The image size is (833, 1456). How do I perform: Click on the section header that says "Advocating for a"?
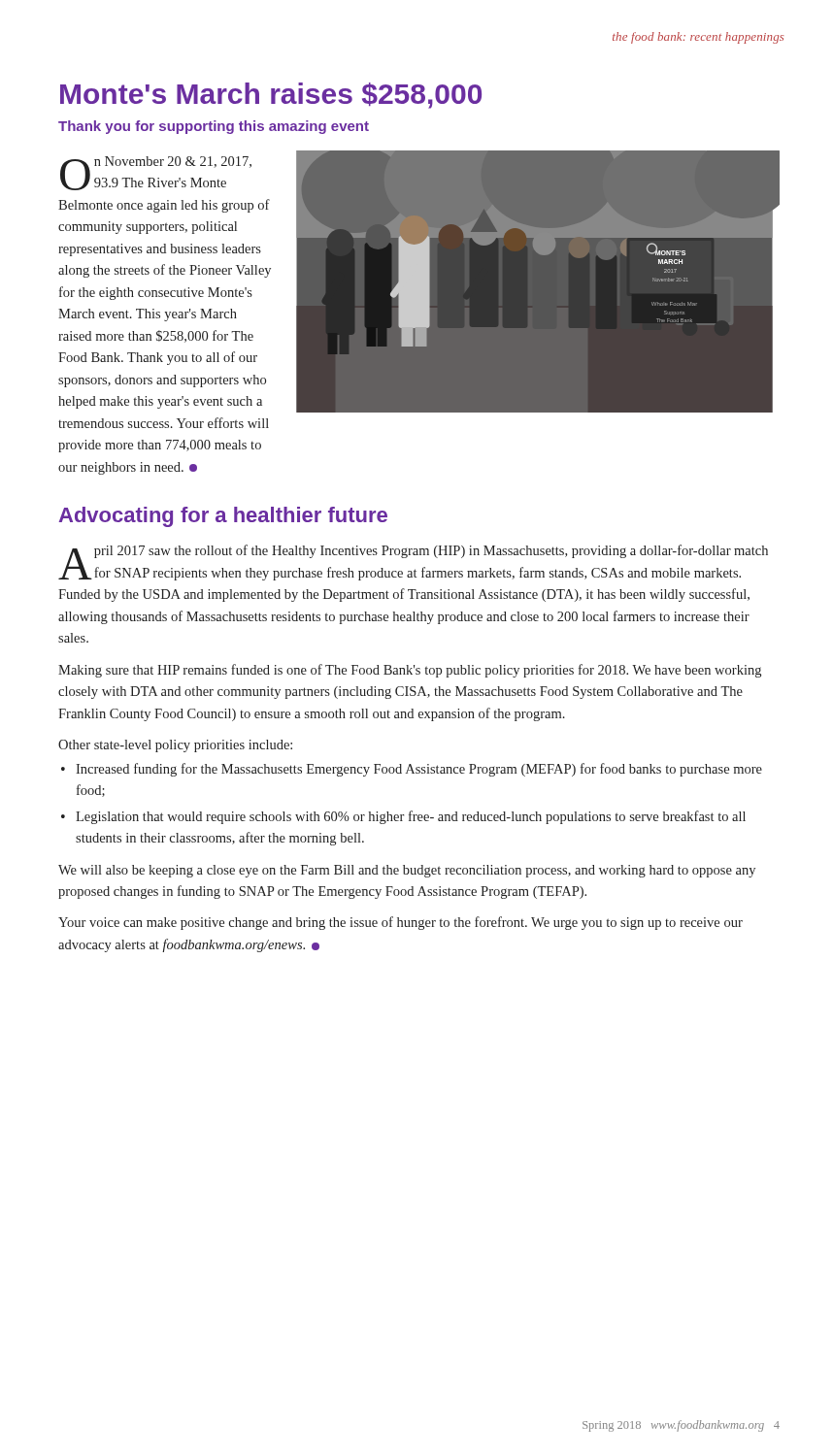click(223, 515)
